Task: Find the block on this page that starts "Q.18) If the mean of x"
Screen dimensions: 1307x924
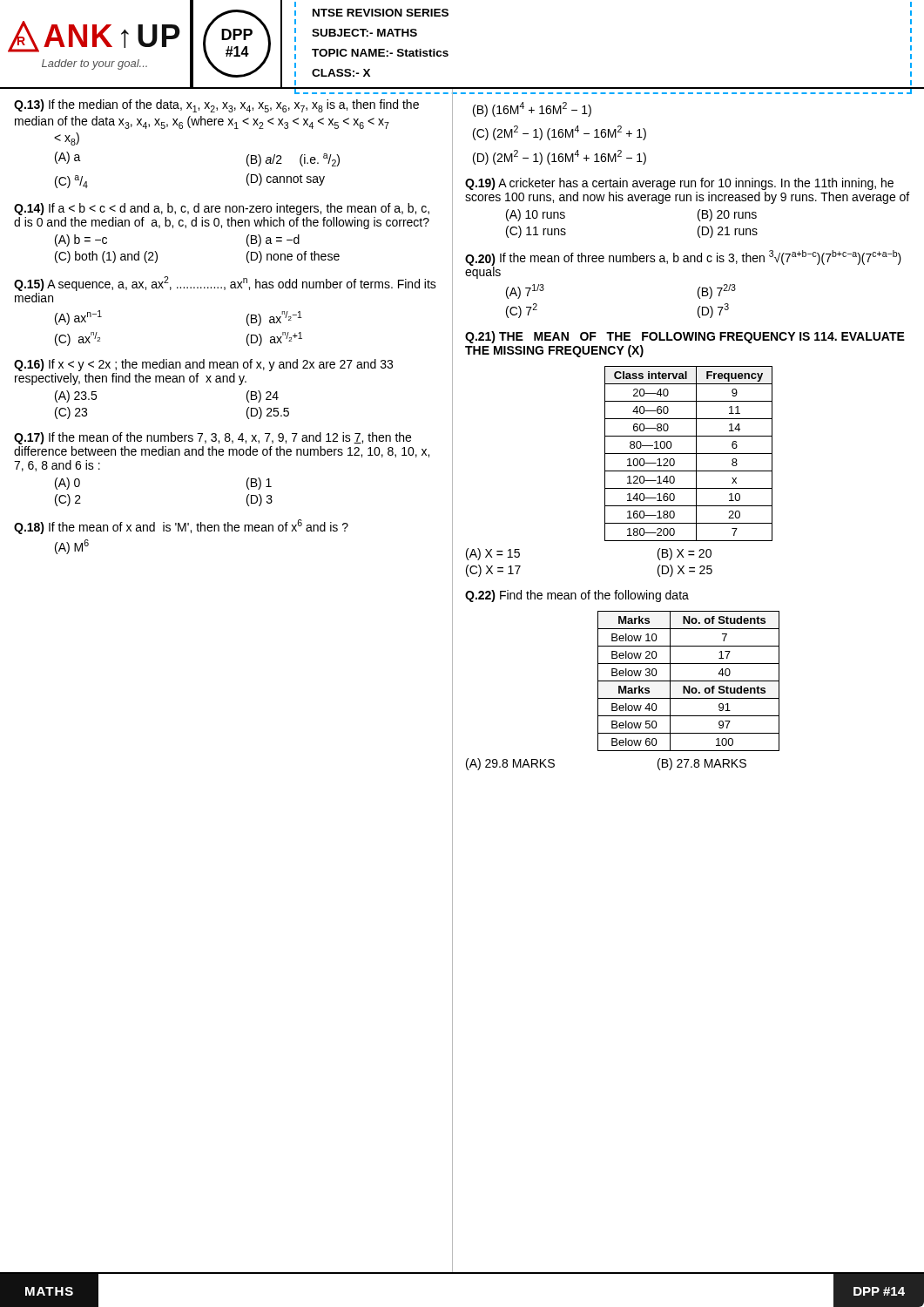Action: click(227, 537)
